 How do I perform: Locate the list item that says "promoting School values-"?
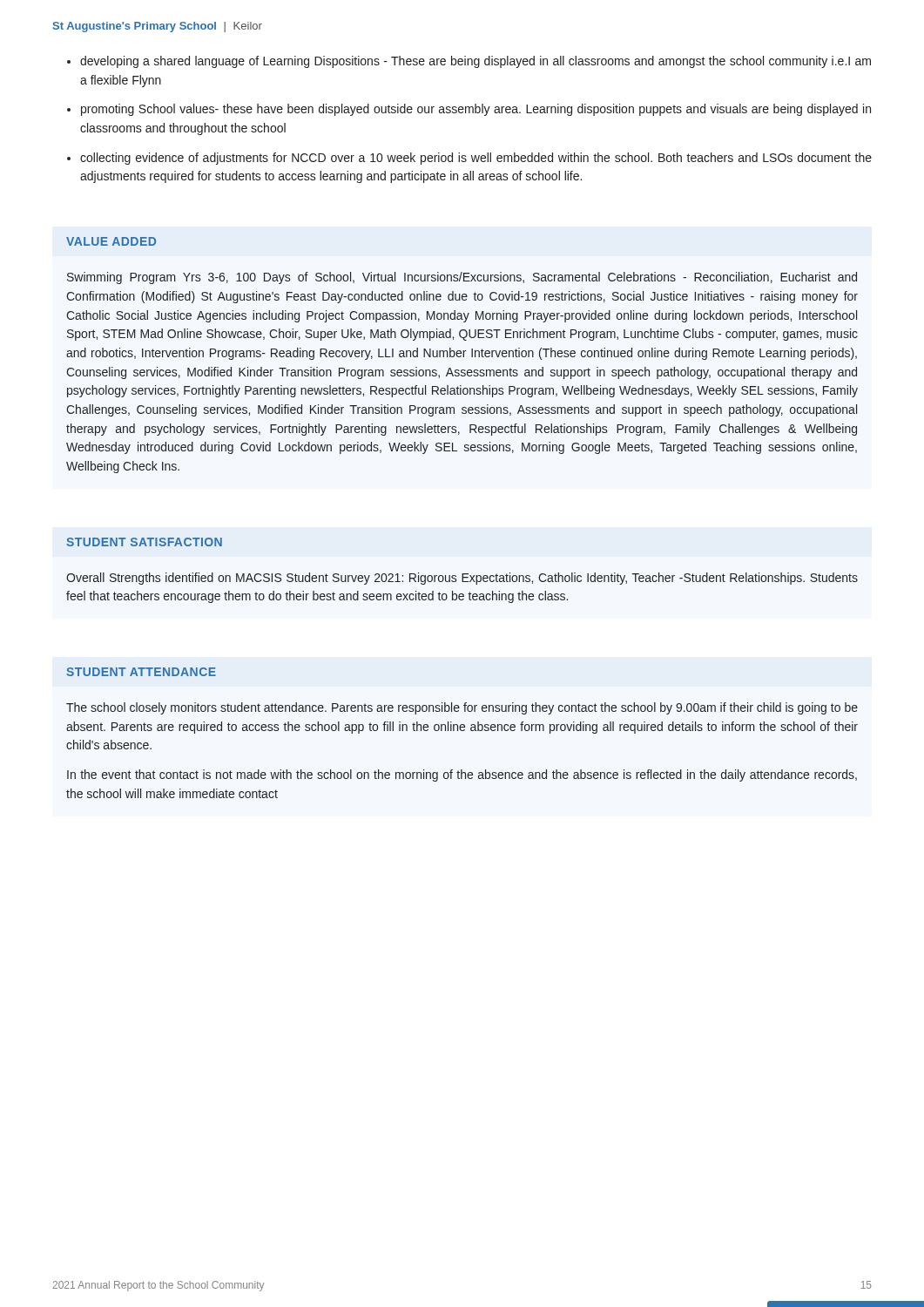pos(476,119)
